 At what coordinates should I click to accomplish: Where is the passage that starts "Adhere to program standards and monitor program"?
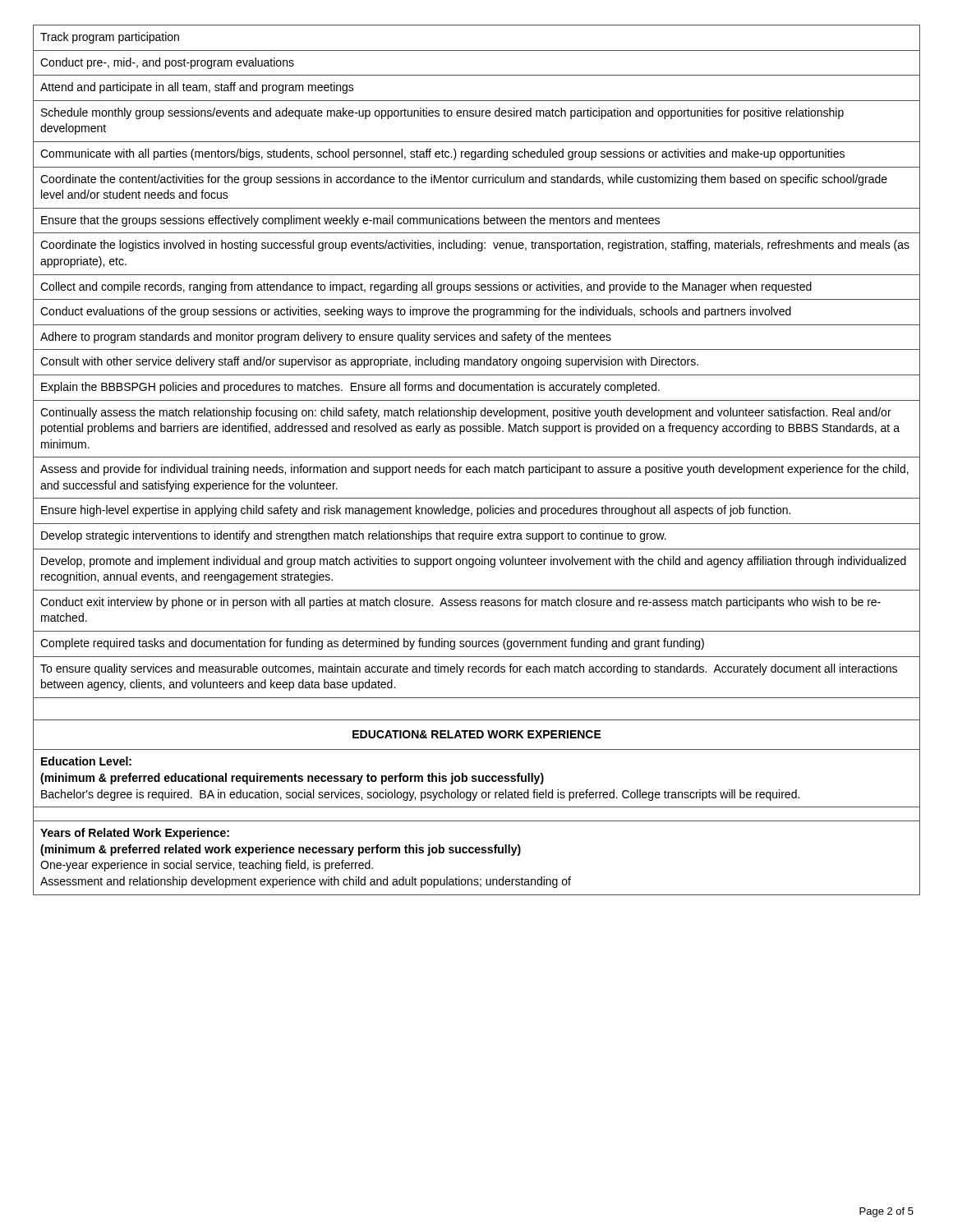(476, 337)
